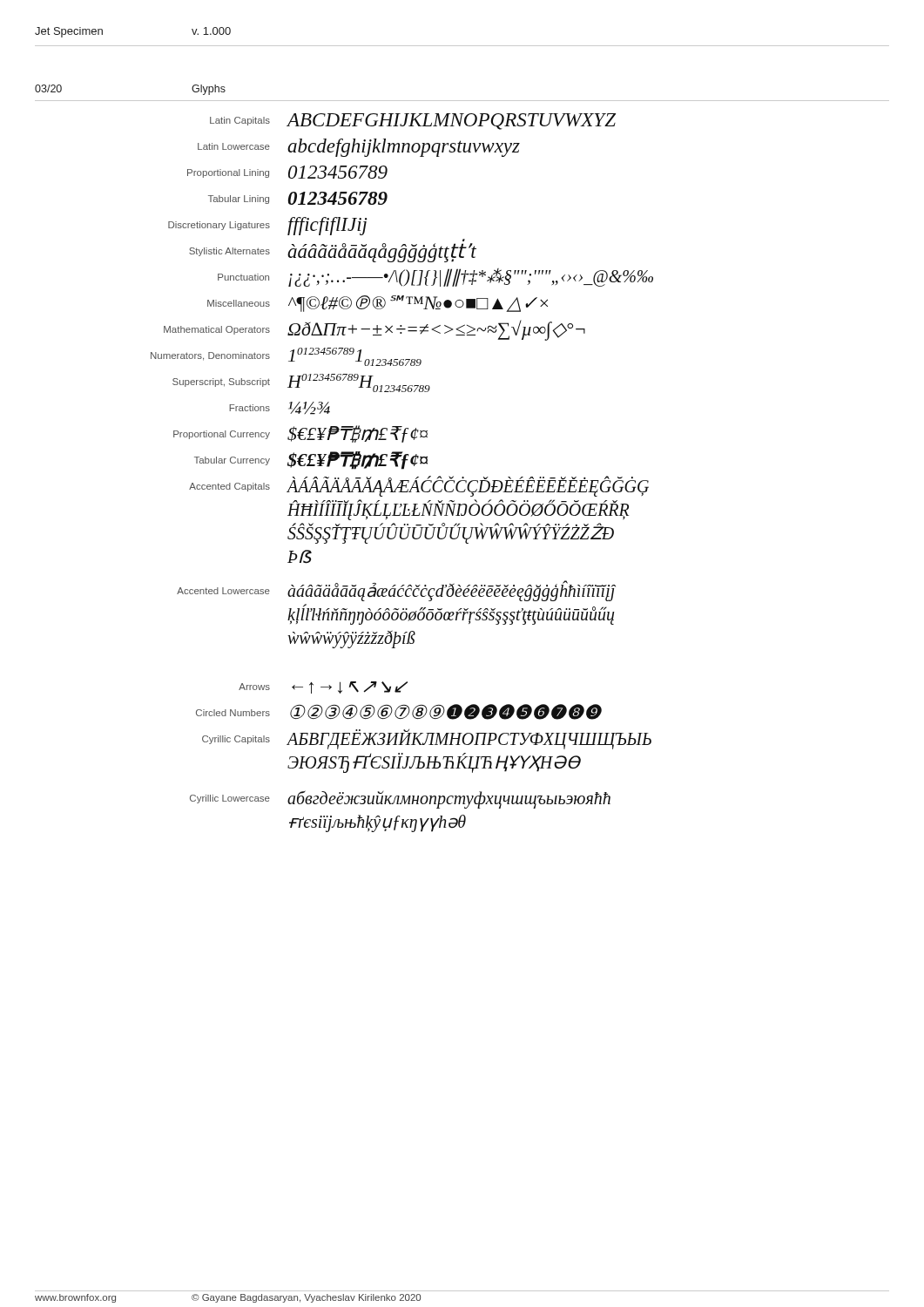Find the block starting "Superscript, Subscript"
This screenshot has width=924, height=1307.
(x=221, y=382)
